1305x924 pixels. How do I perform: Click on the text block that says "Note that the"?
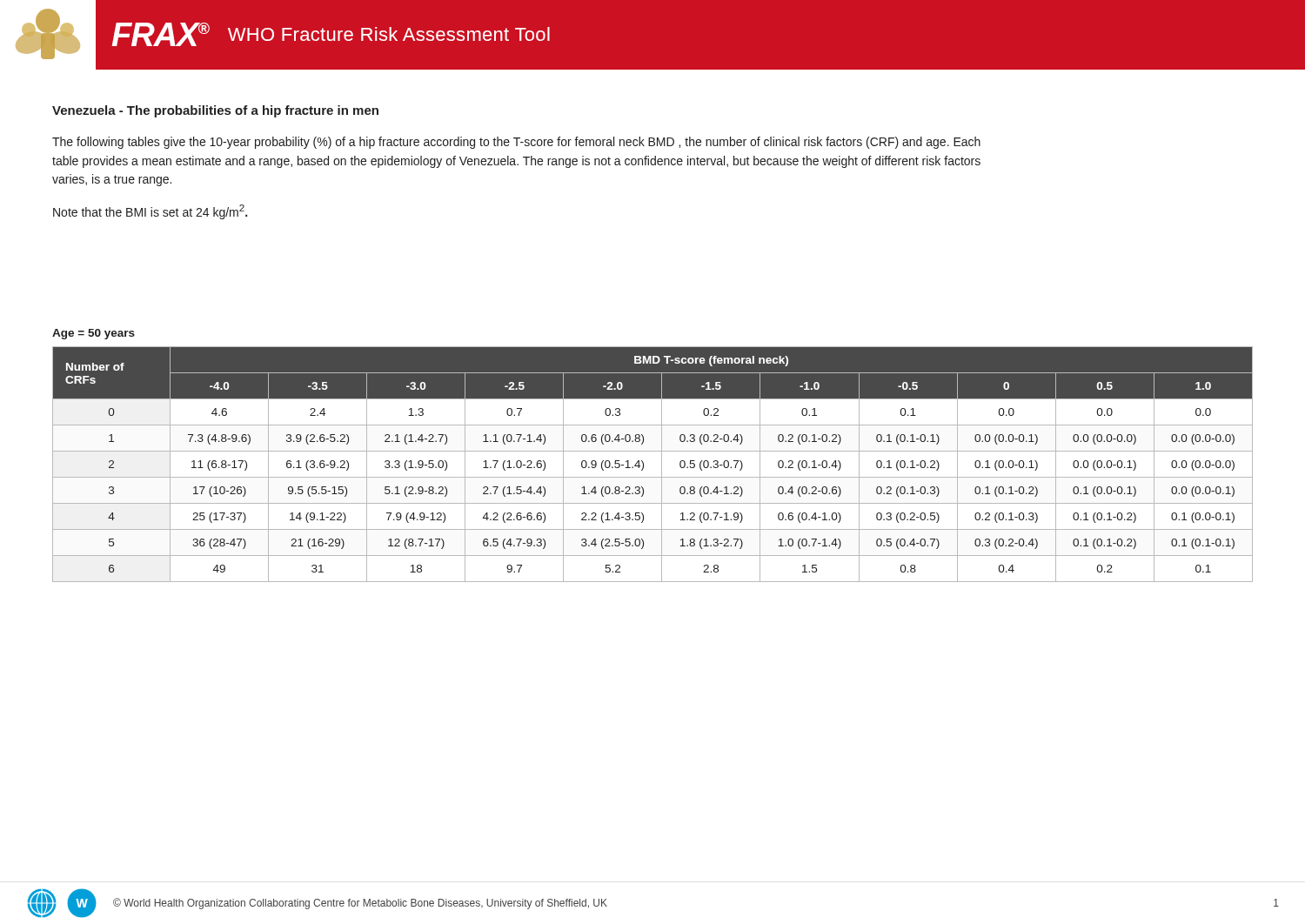pos(150,210)
